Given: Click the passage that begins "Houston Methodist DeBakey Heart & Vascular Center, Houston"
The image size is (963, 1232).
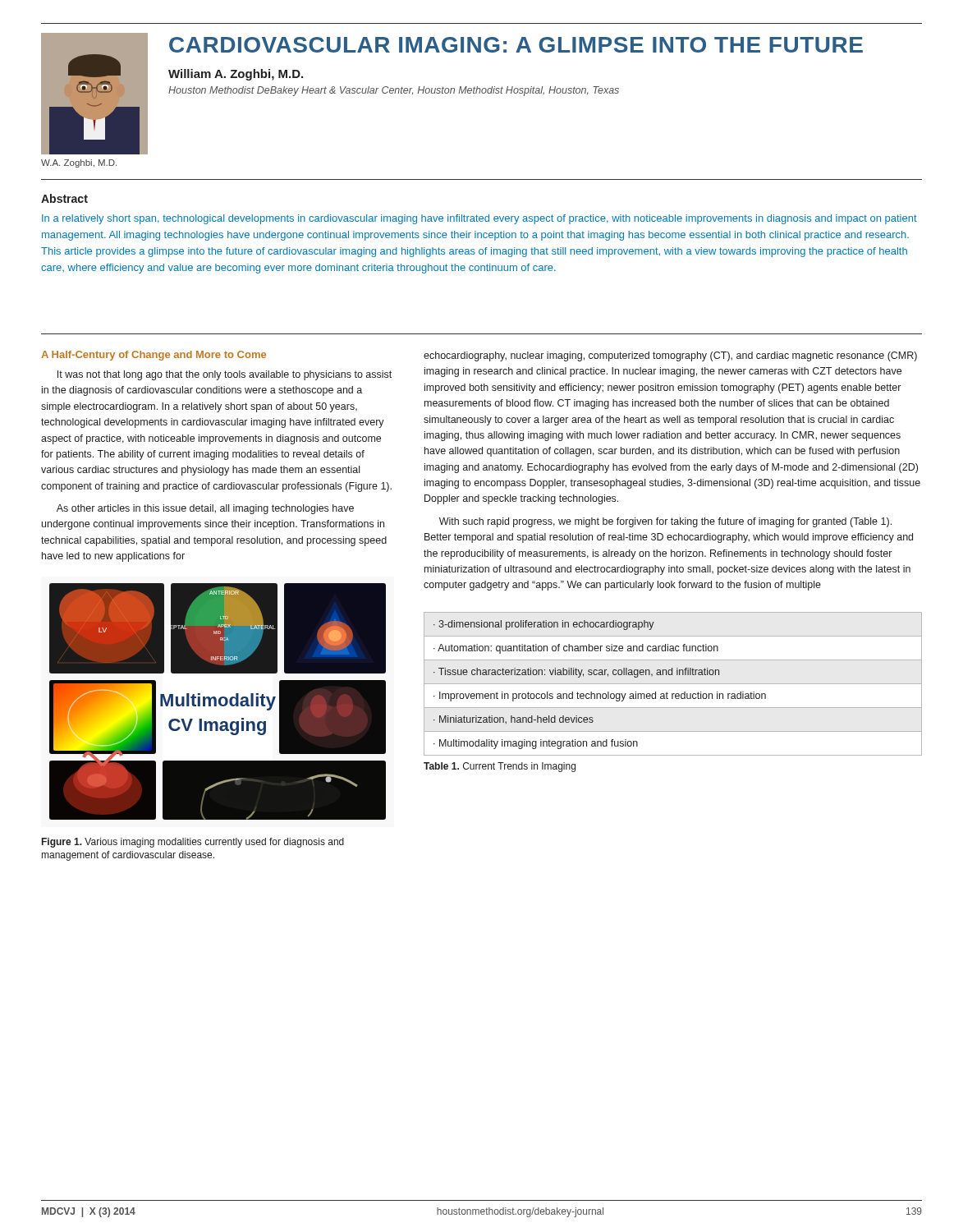Looking at the screenshot, I should pos(394,90).
